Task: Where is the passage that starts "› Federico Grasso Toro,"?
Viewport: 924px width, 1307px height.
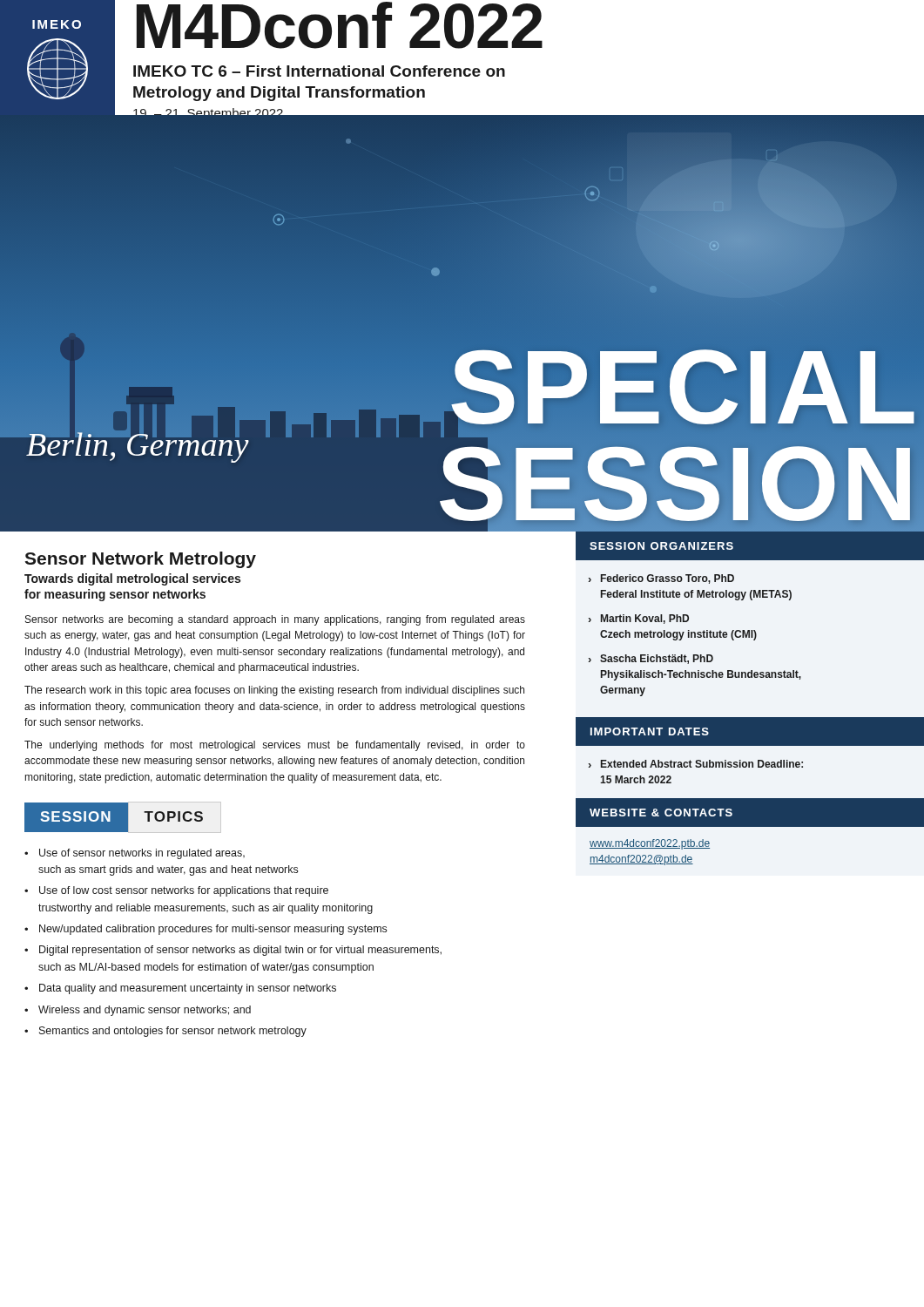Action: [690, 586]
